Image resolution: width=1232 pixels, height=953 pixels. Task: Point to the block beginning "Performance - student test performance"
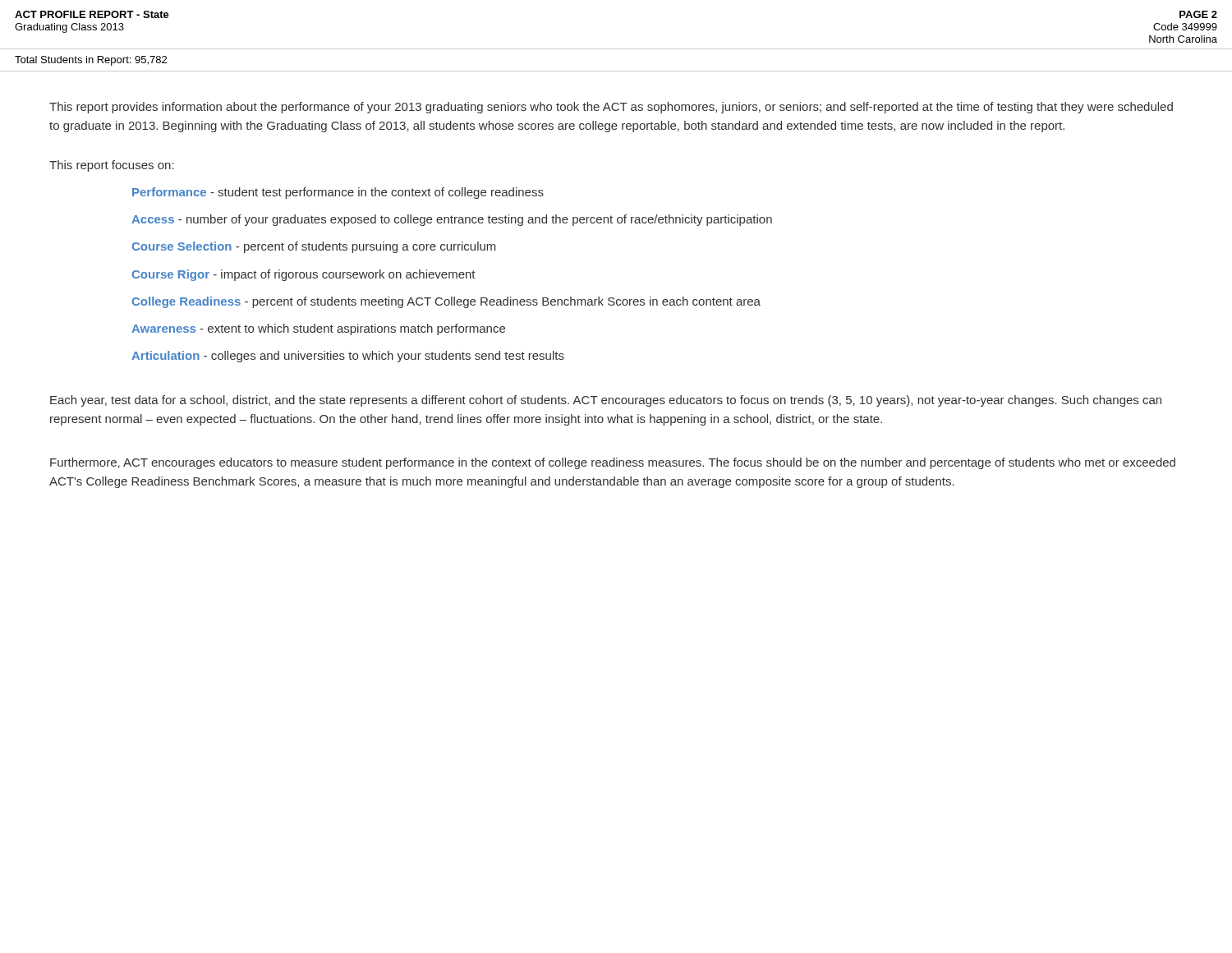point(338,192)
